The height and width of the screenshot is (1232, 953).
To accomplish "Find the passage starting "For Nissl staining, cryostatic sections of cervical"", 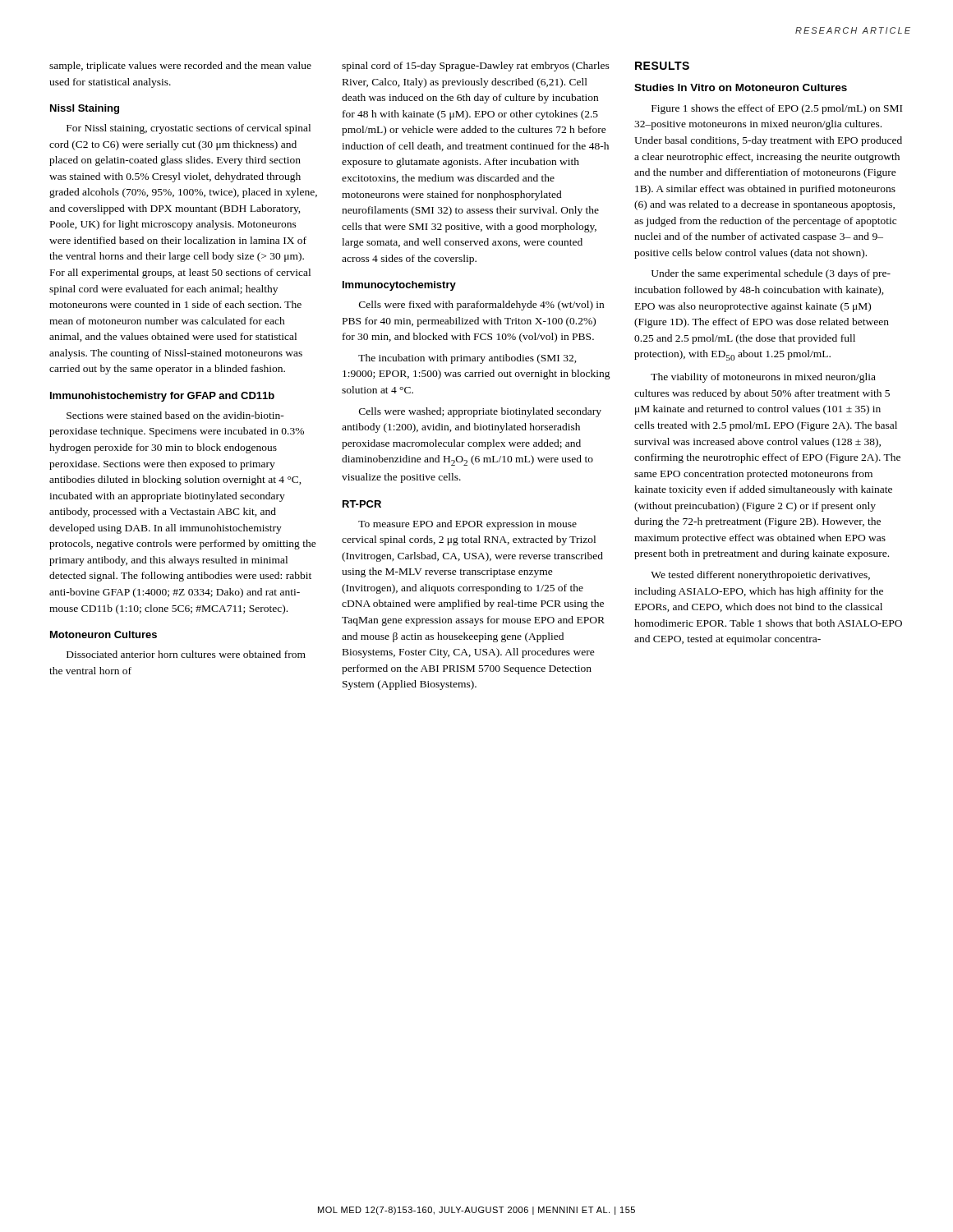I will coord(184,248).
